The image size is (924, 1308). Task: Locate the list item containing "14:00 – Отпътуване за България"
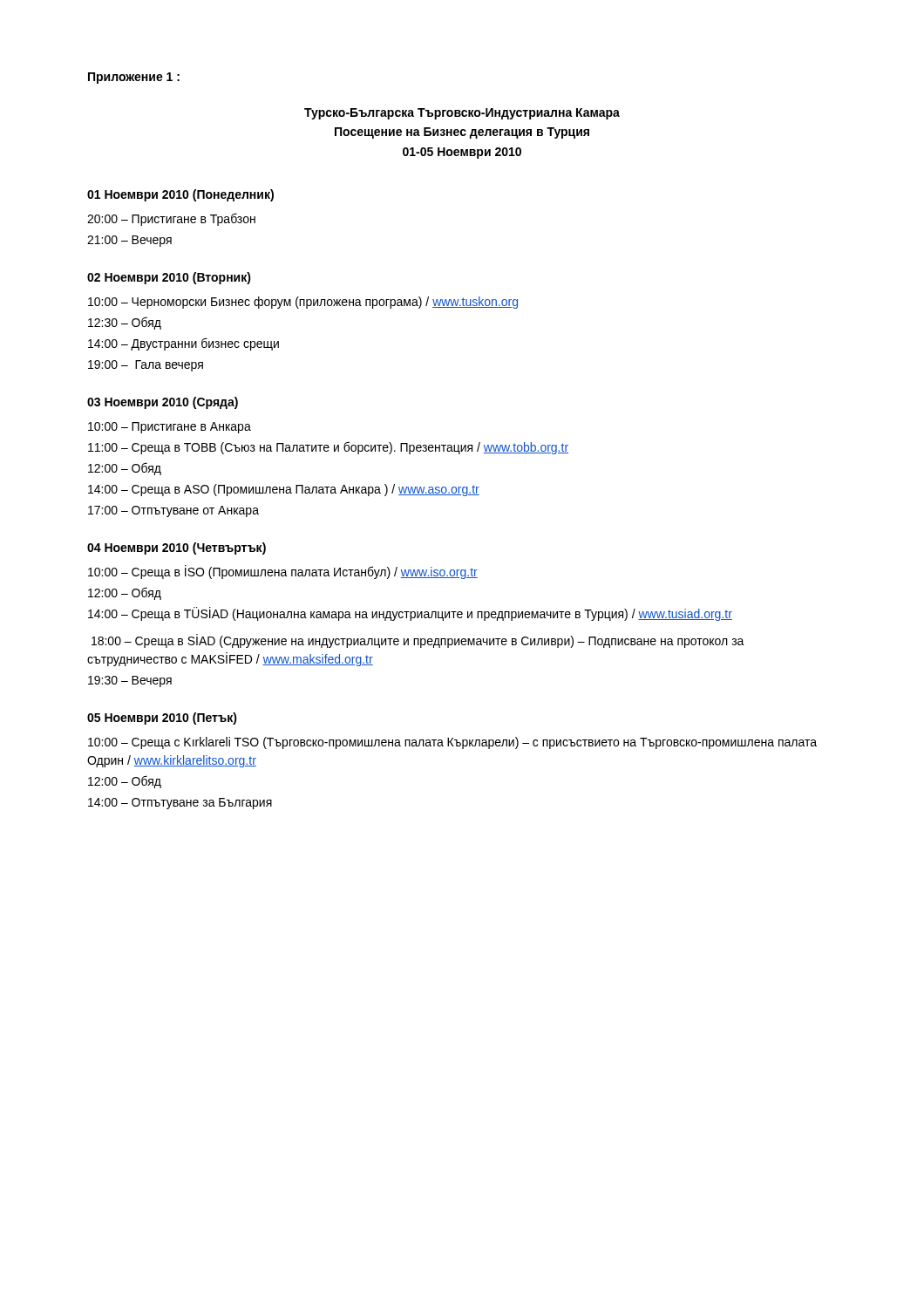click(x=180, y=802)
